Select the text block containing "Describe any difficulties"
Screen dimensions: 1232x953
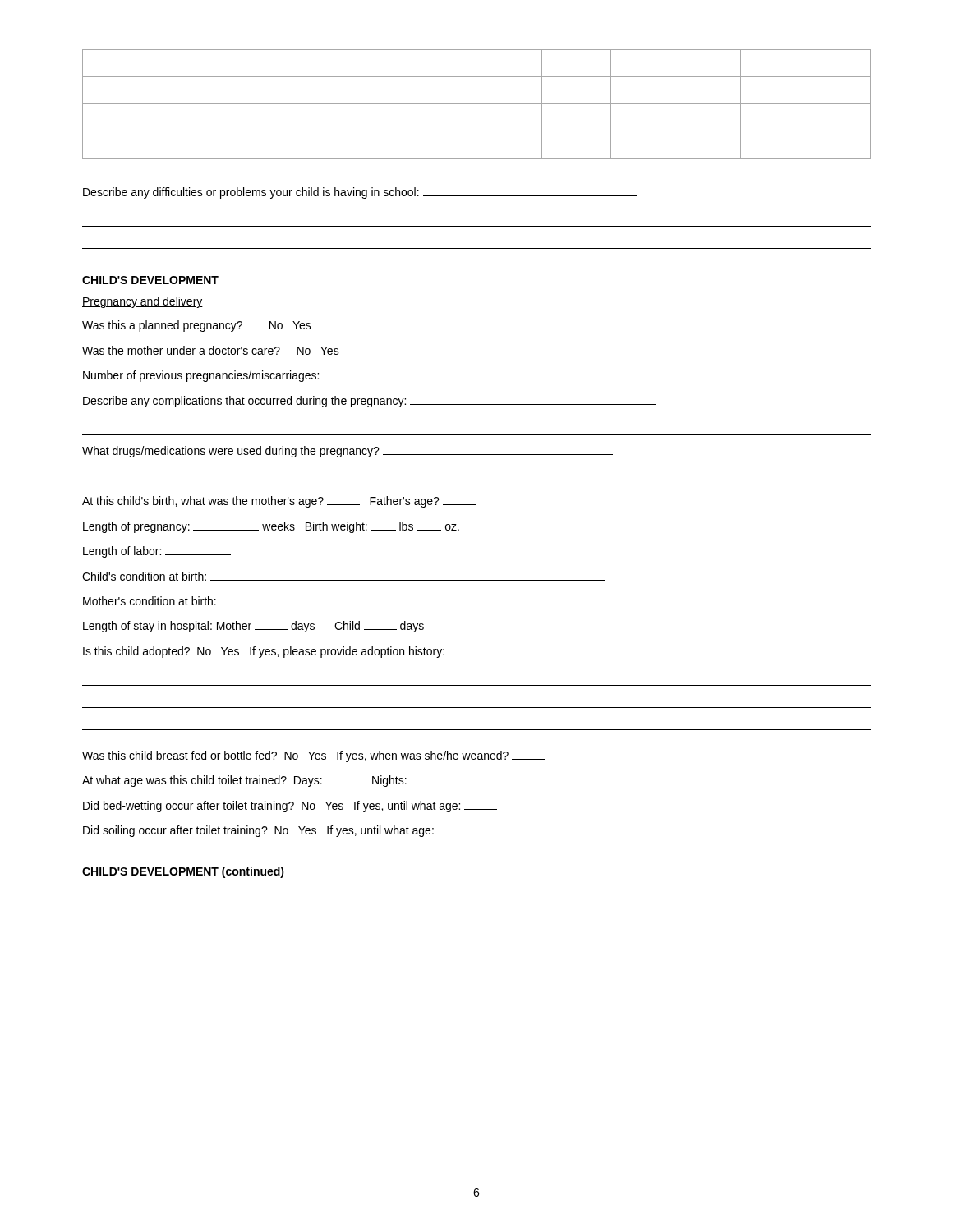(x=359, y=192)
